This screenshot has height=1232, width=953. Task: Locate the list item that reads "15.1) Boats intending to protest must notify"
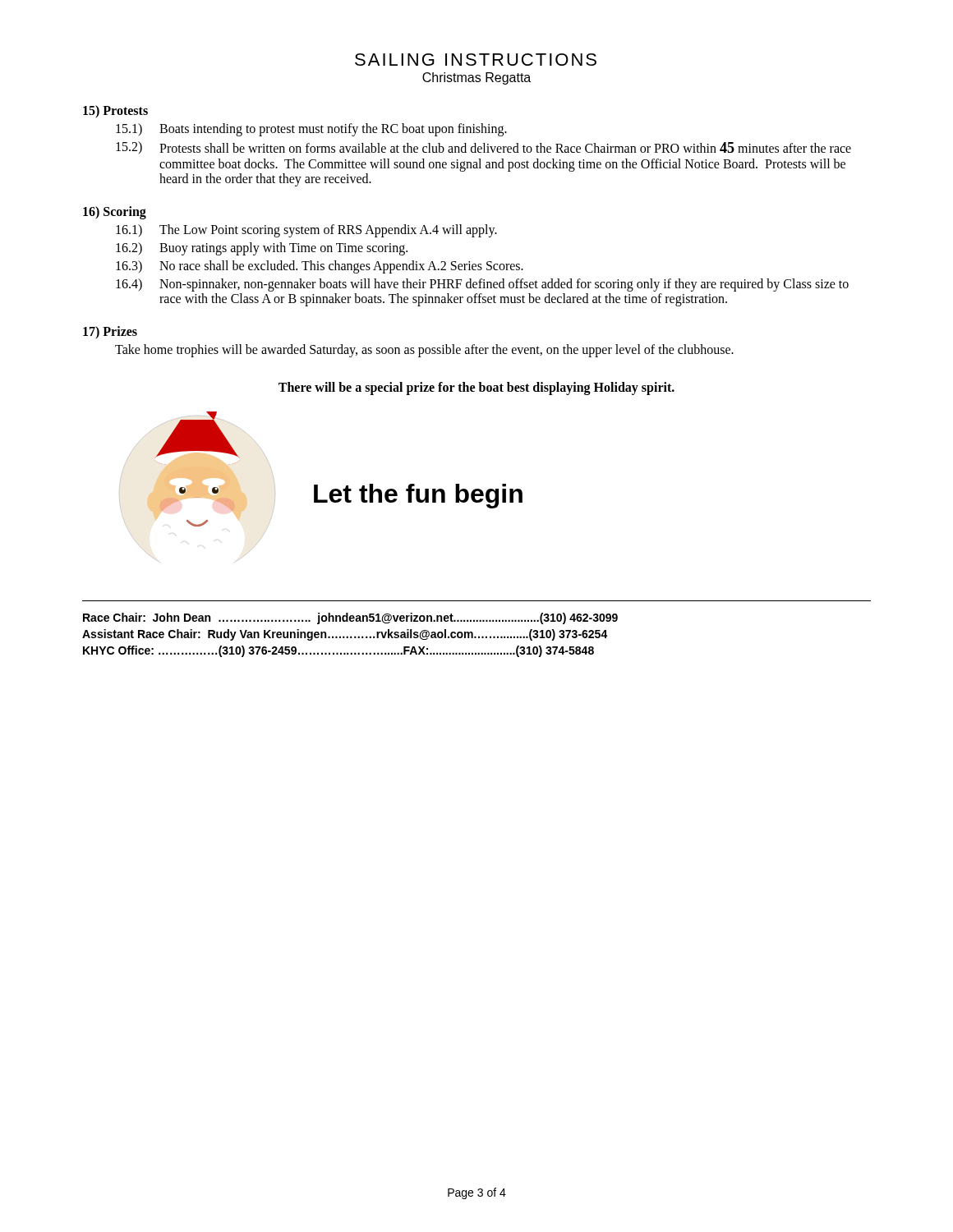pos(493,129)
